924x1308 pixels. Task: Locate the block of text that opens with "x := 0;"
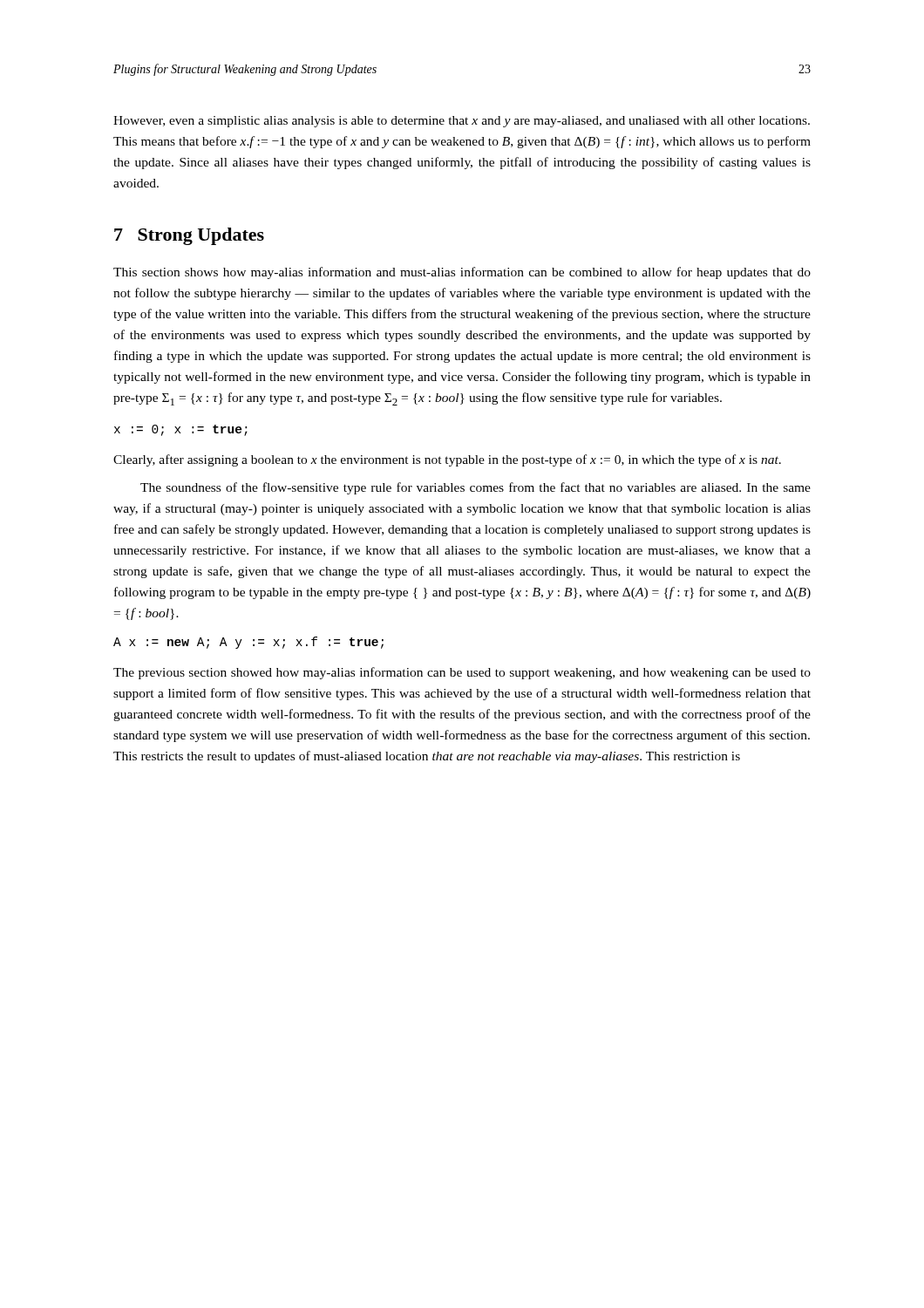pyautogui.click(x=182, y=430)
